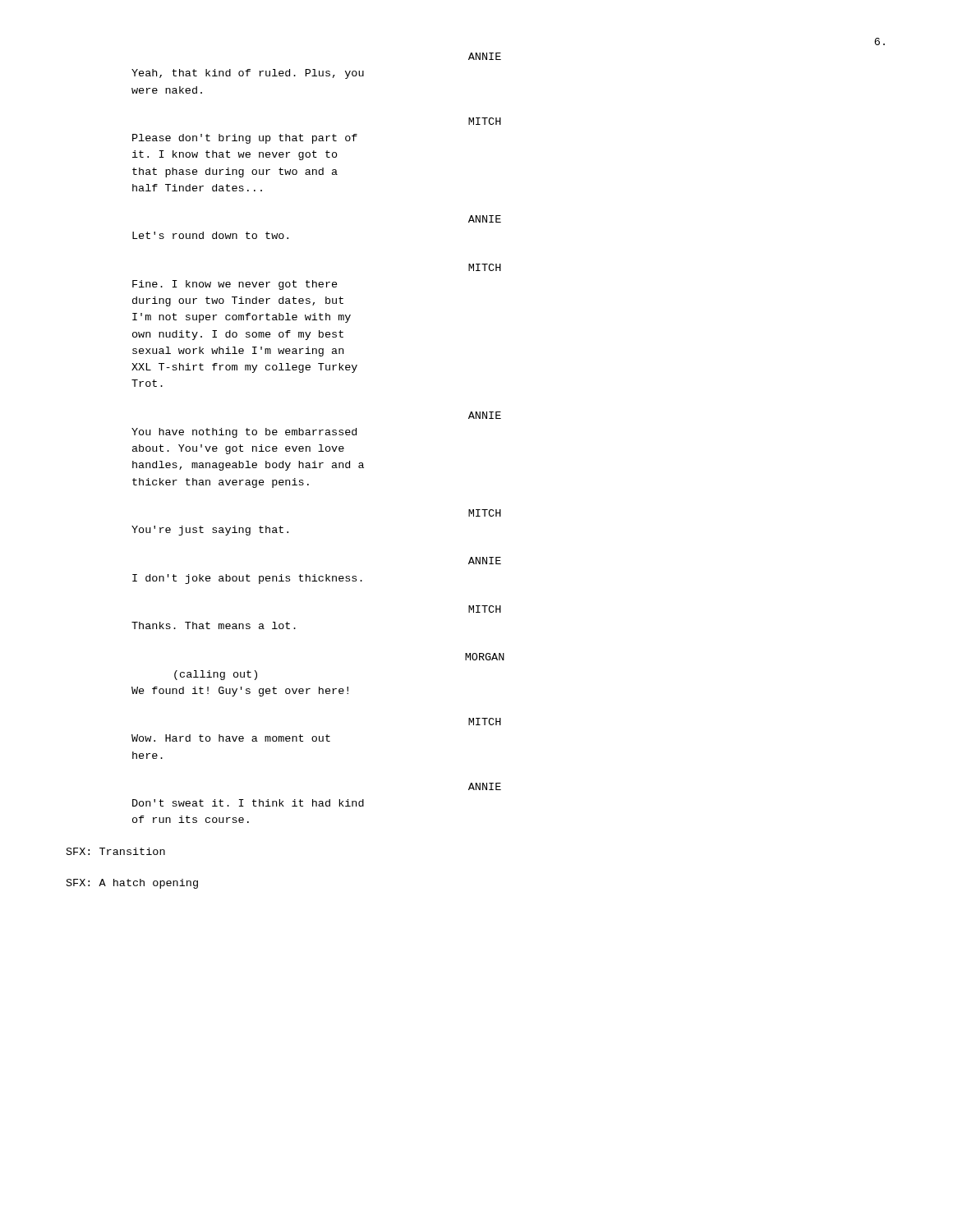The image size is (953, 1232).
Task: Locate the text block containing "MITCH Please don't bring up"
Action: 485,121
